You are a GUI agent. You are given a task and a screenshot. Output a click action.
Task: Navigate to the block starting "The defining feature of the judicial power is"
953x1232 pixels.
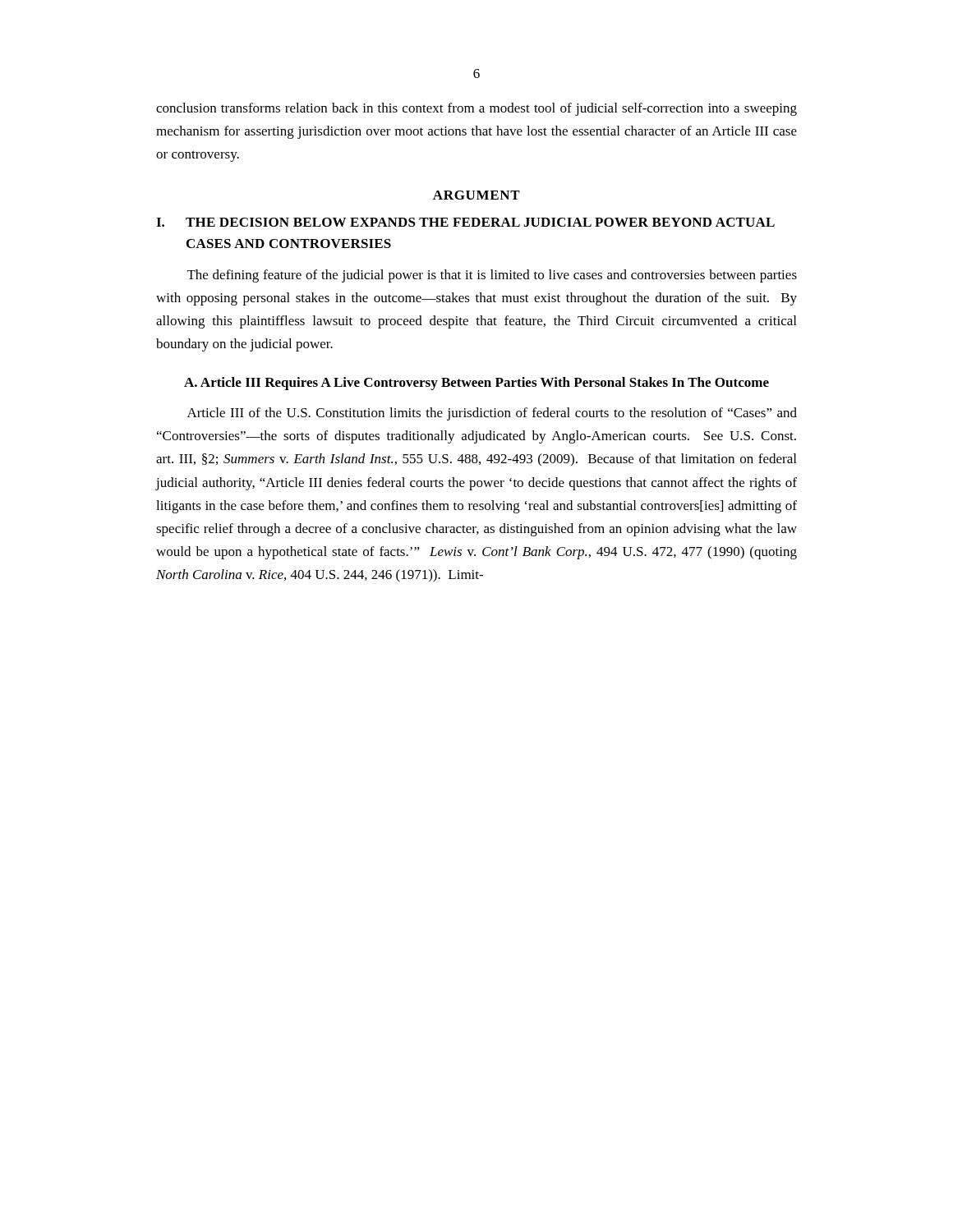click(476, 309)
